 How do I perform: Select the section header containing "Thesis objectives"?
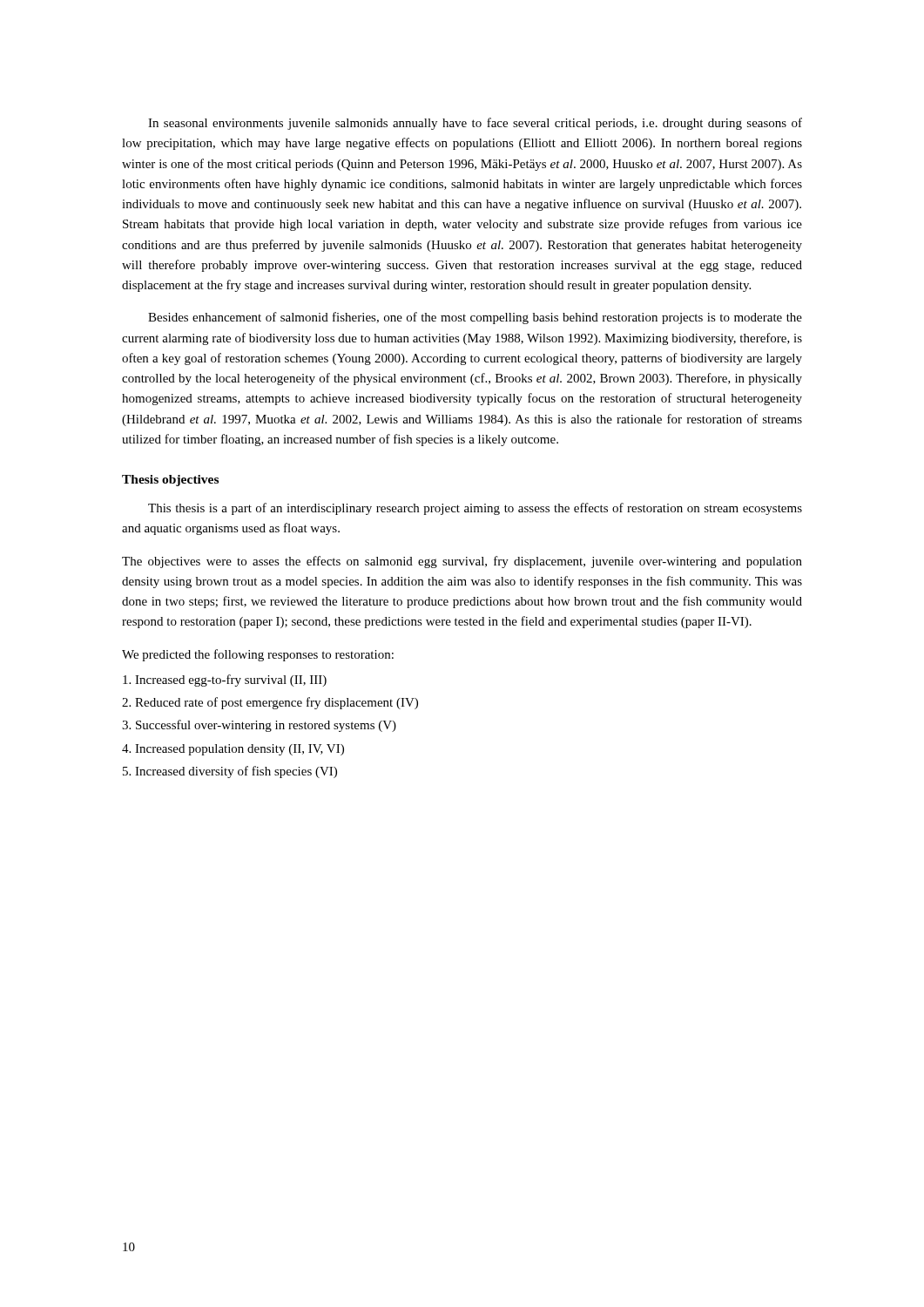click(x=170, y=481)
